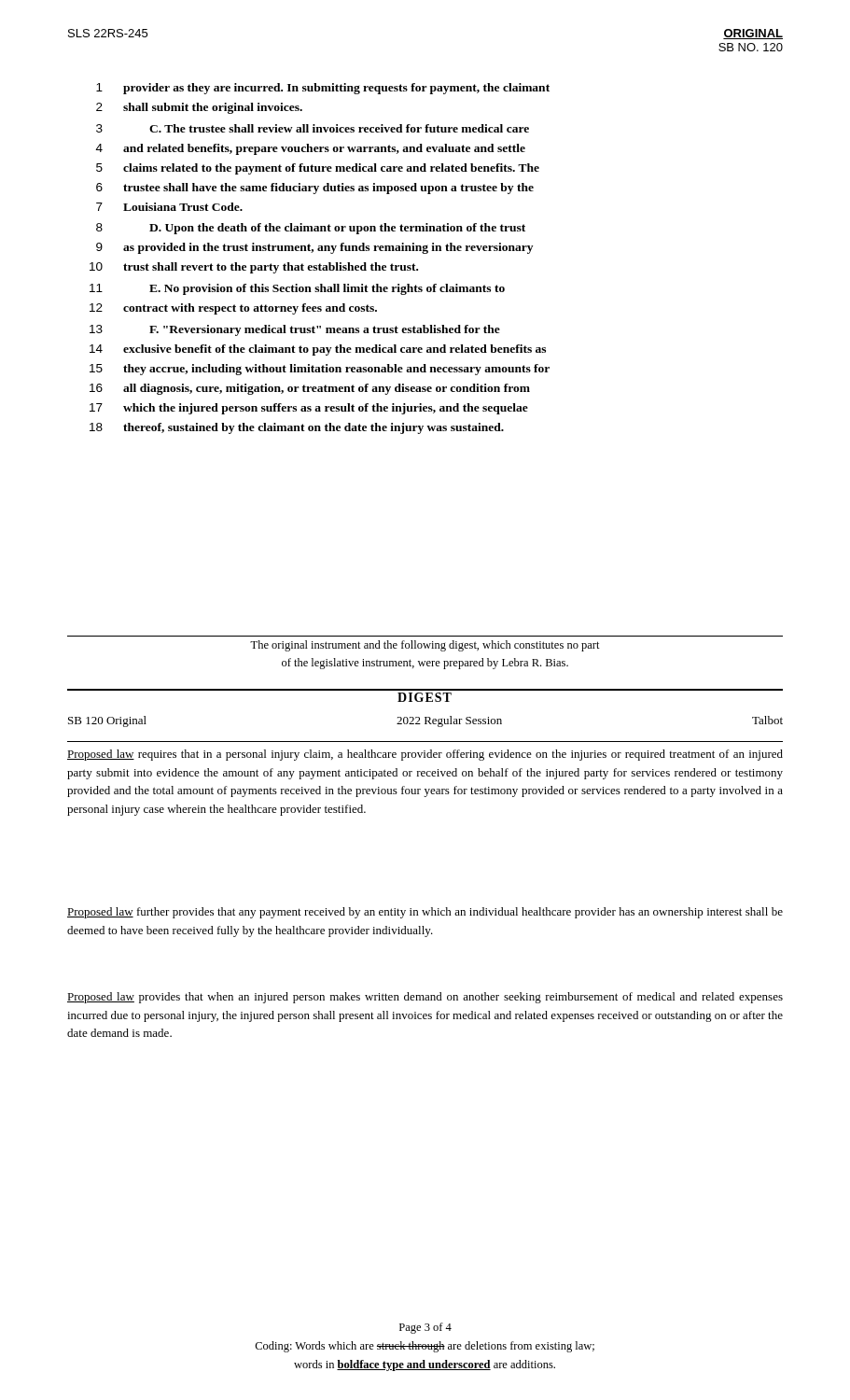Navigate to the passage starting "2 shall submit the original invoices."
The height and width of the screenshot is (1400, 850).
(199, 108)
